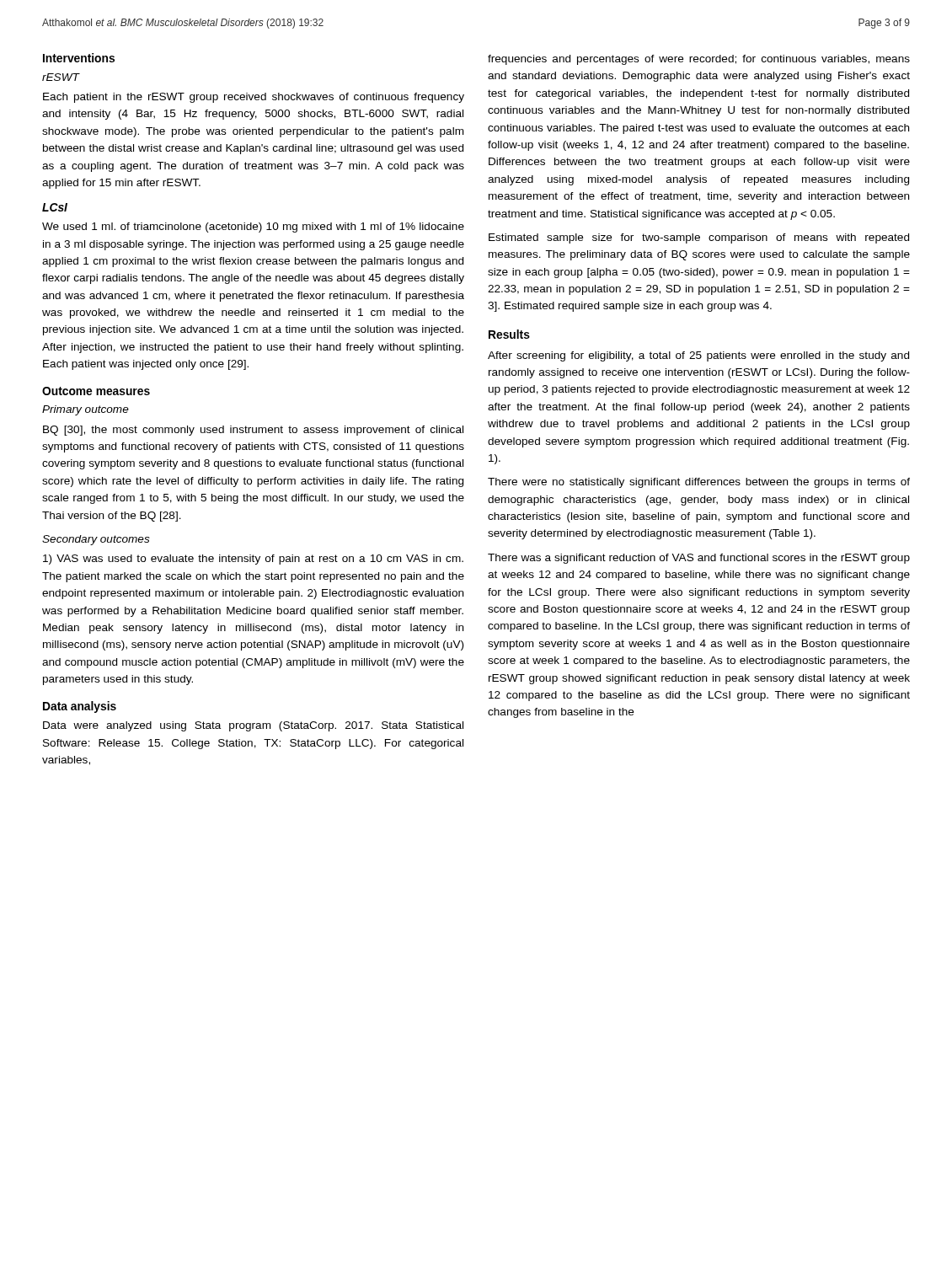Viewport: 952px width, 1264px height.
Task: Click the passage that begins "1) VAS was"
Action: coord(253,619)
